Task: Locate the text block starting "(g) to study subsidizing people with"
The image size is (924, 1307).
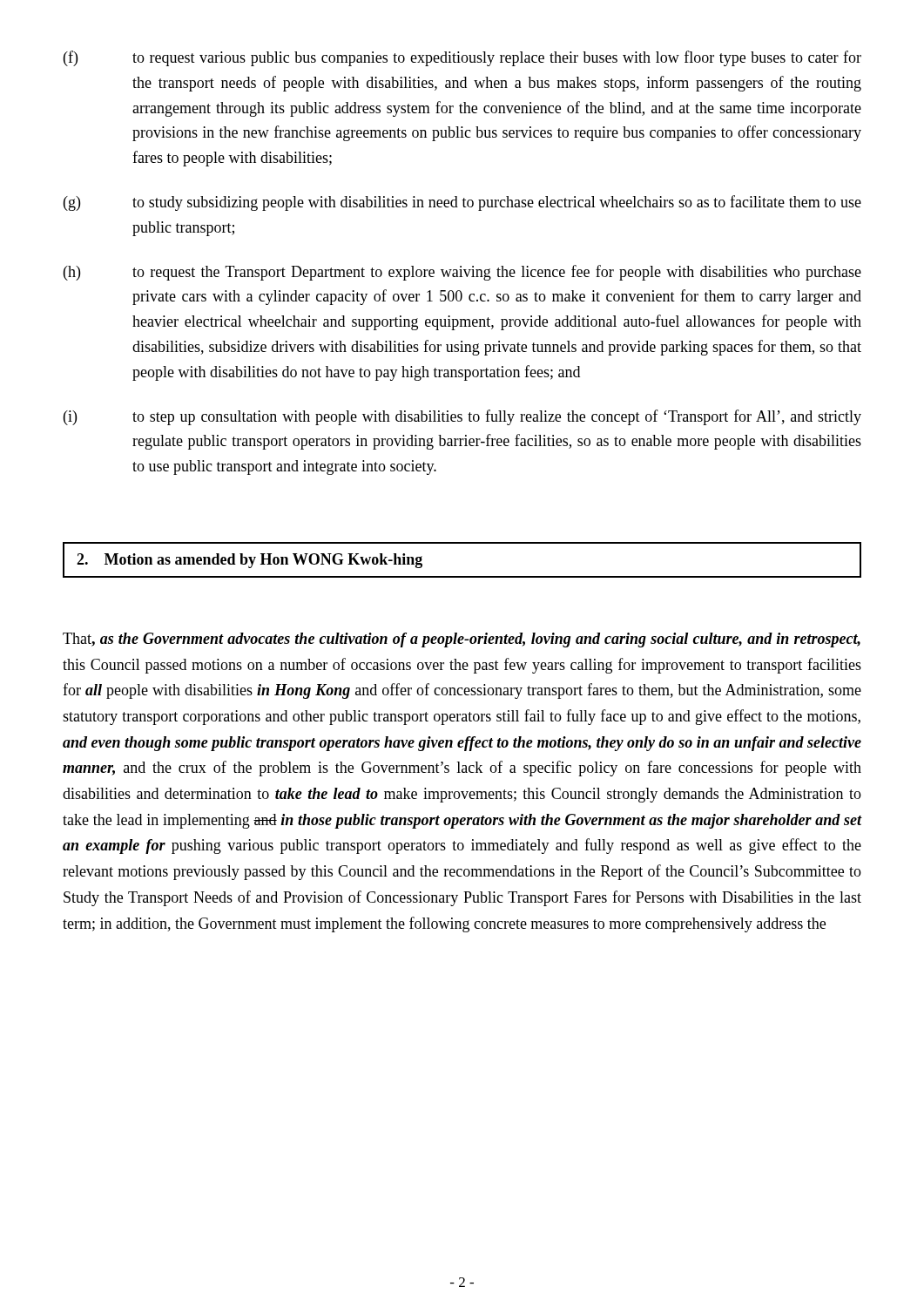Action: (462, 215)
